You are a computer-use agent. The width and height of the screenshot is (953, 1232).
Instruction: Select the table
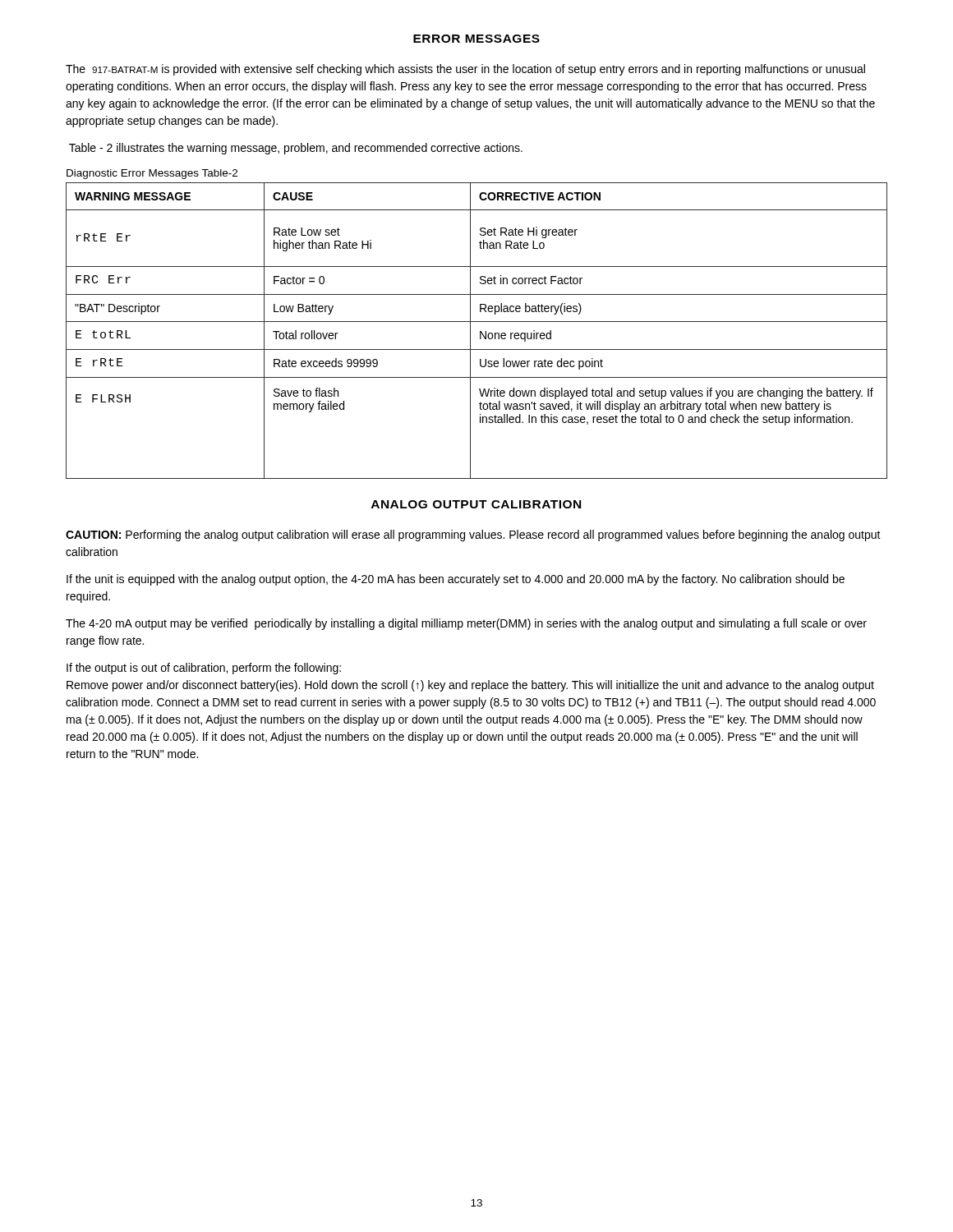tap(476, 331)
